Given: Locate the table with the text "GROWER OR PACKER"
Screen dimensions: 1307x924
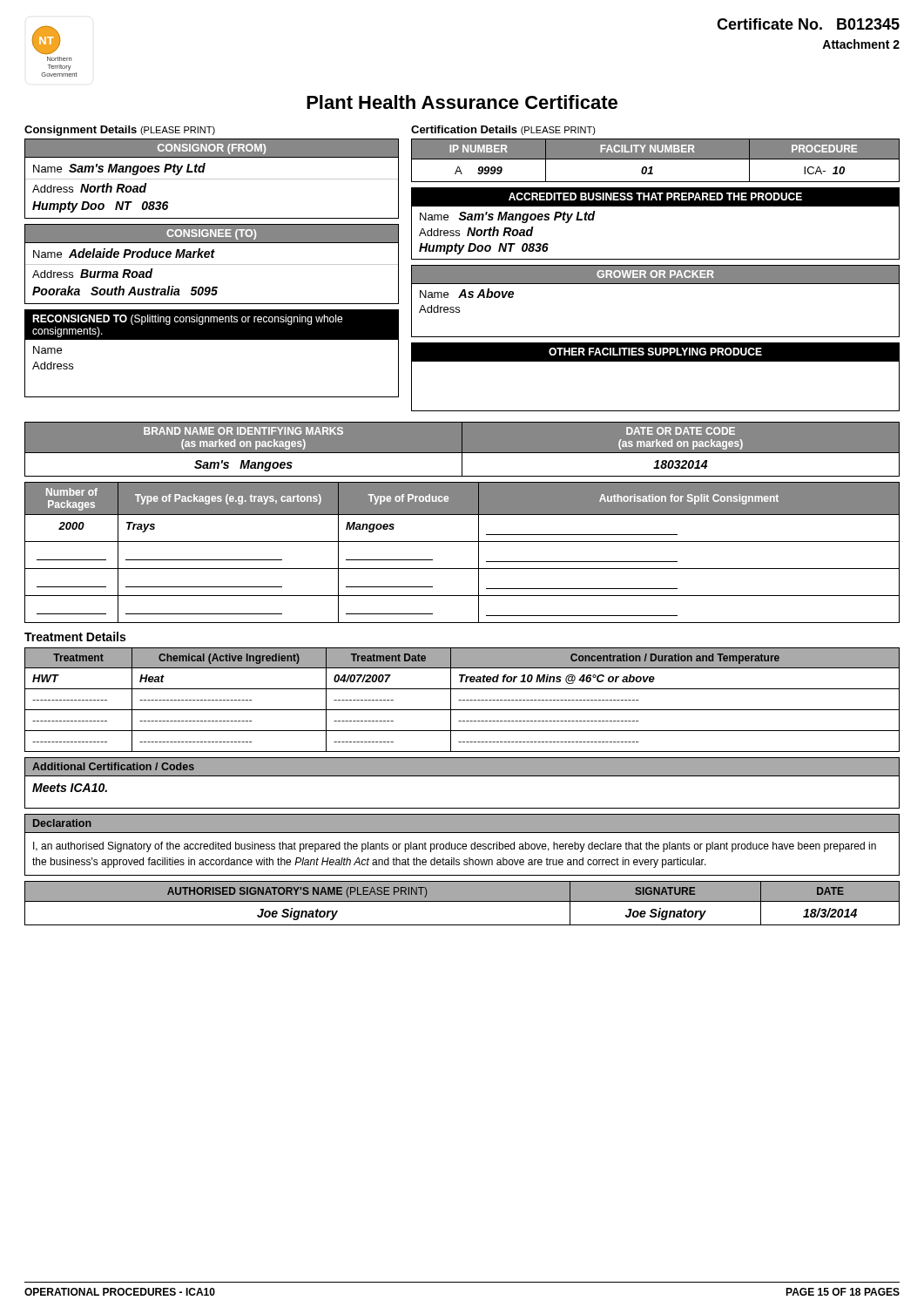Looking at the screenshot, I should tap(655, 301).
